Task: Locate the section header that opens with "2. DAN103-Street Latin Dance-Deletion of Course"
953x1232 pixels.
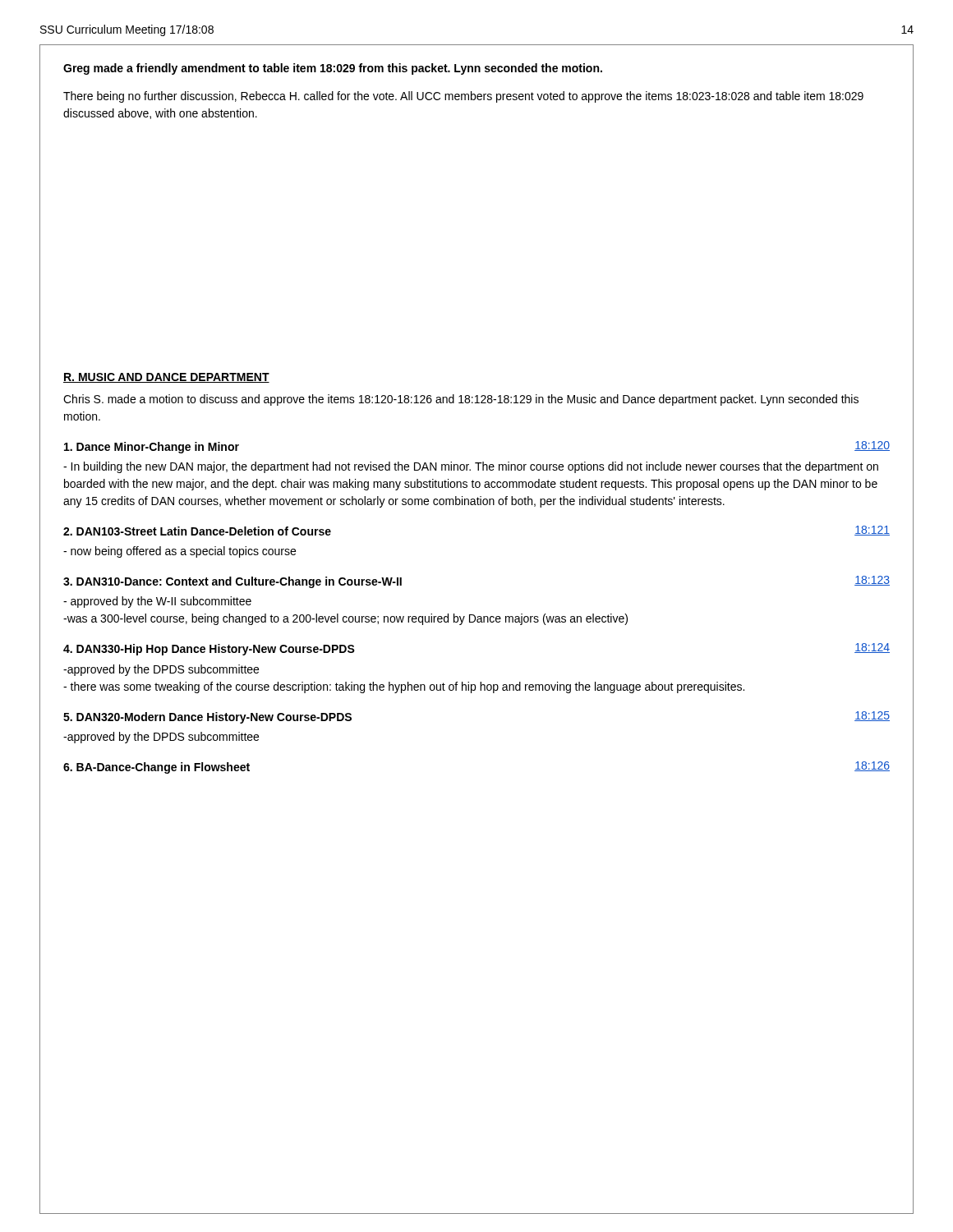Action: (201, 530)
